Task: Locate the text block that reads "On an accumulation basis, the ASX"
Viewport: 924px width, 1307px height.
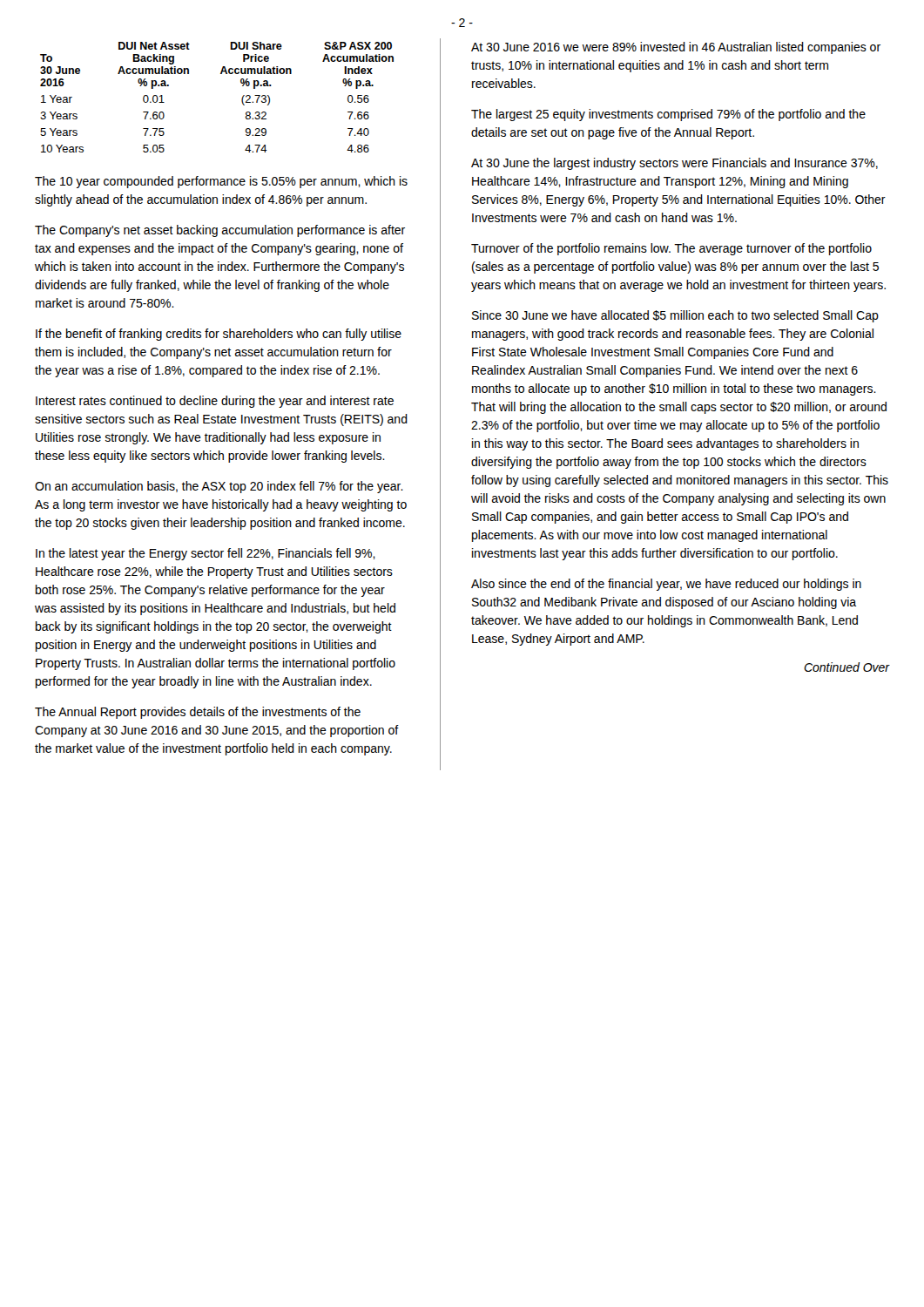Action: 221,505
